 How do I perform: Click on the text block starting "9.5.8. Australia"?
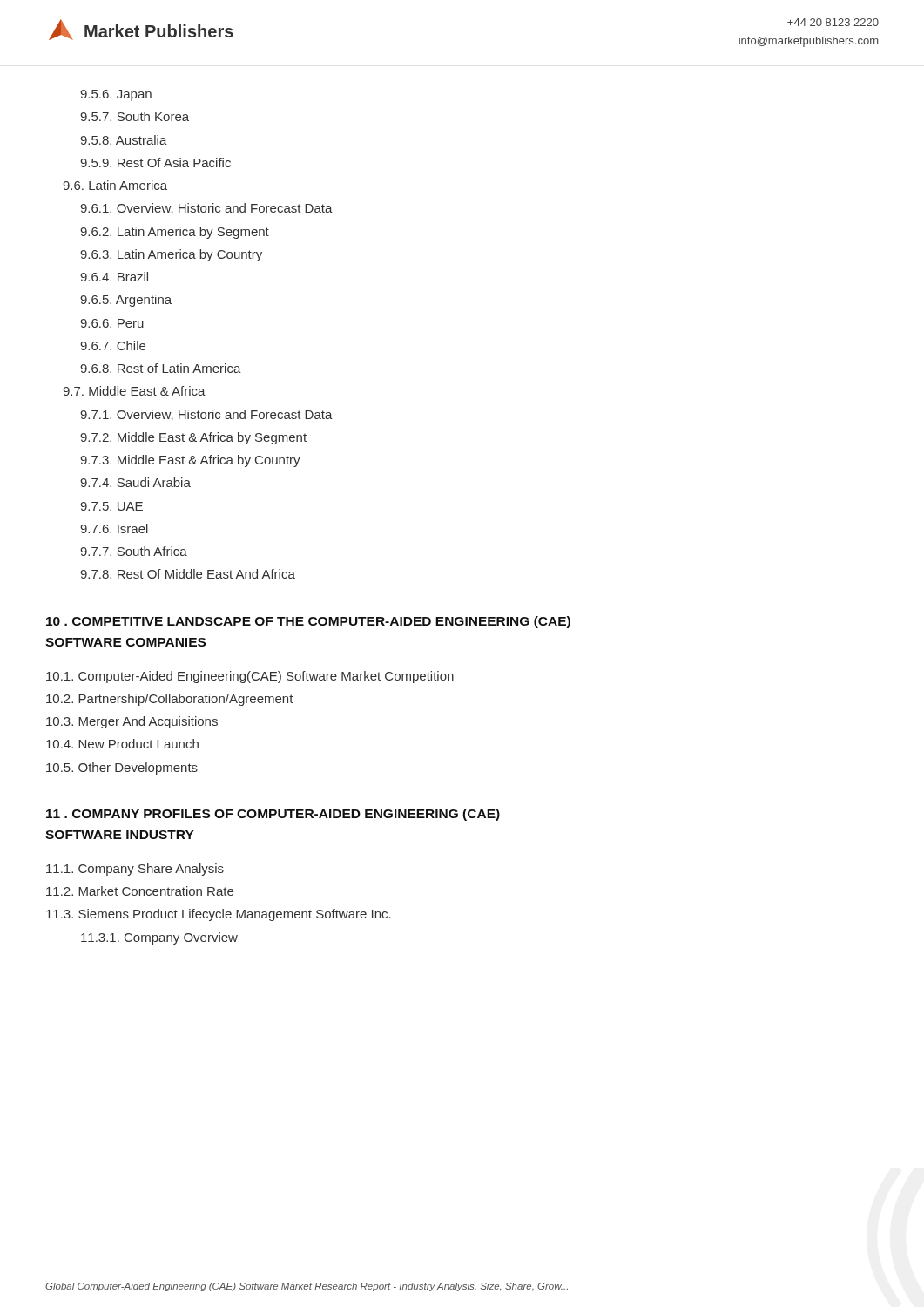click(x=123, y=139)
